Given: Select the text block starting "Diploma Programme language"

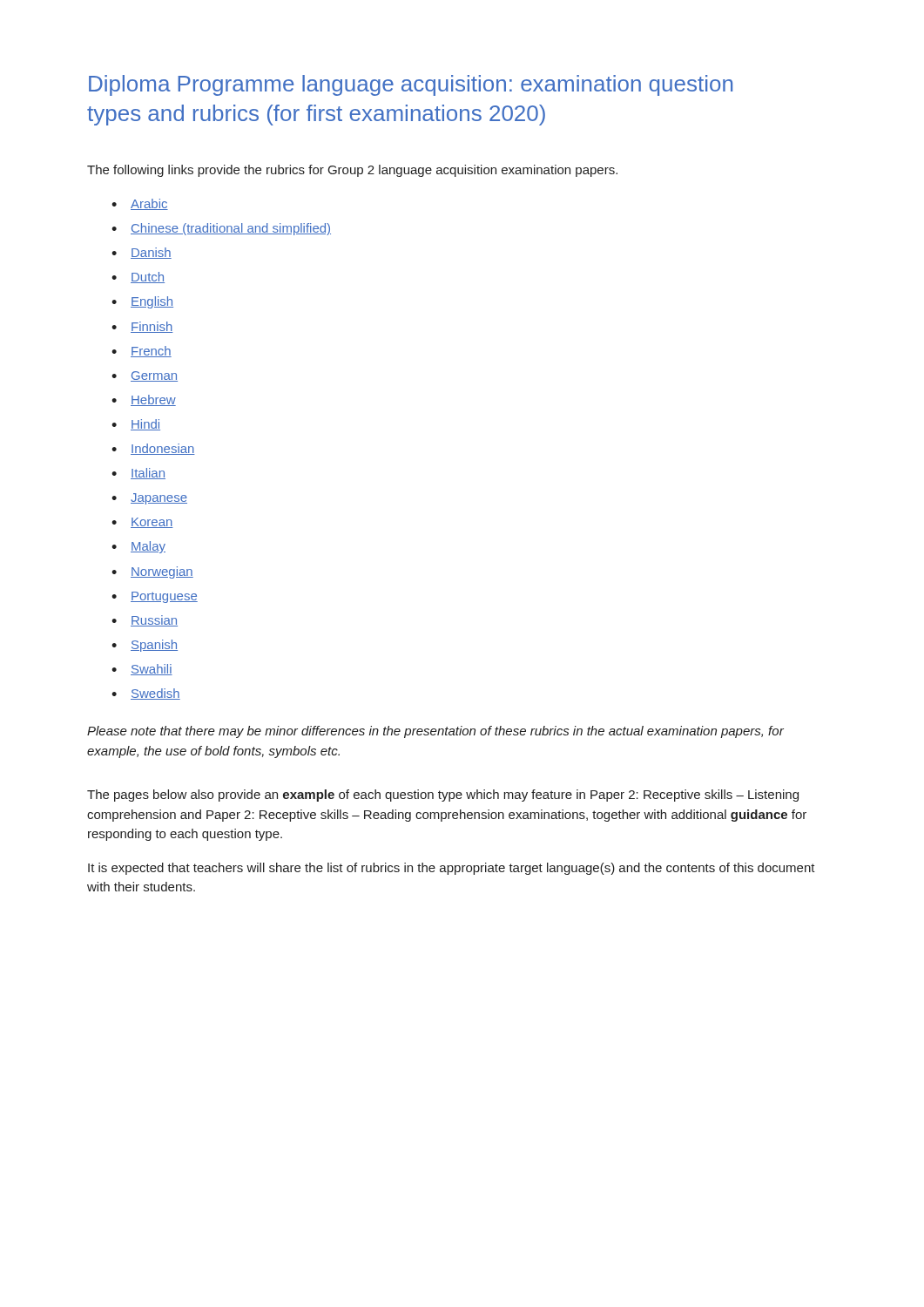Looking at the screenshot, I should pyautogui.click(x=411, y=98).
